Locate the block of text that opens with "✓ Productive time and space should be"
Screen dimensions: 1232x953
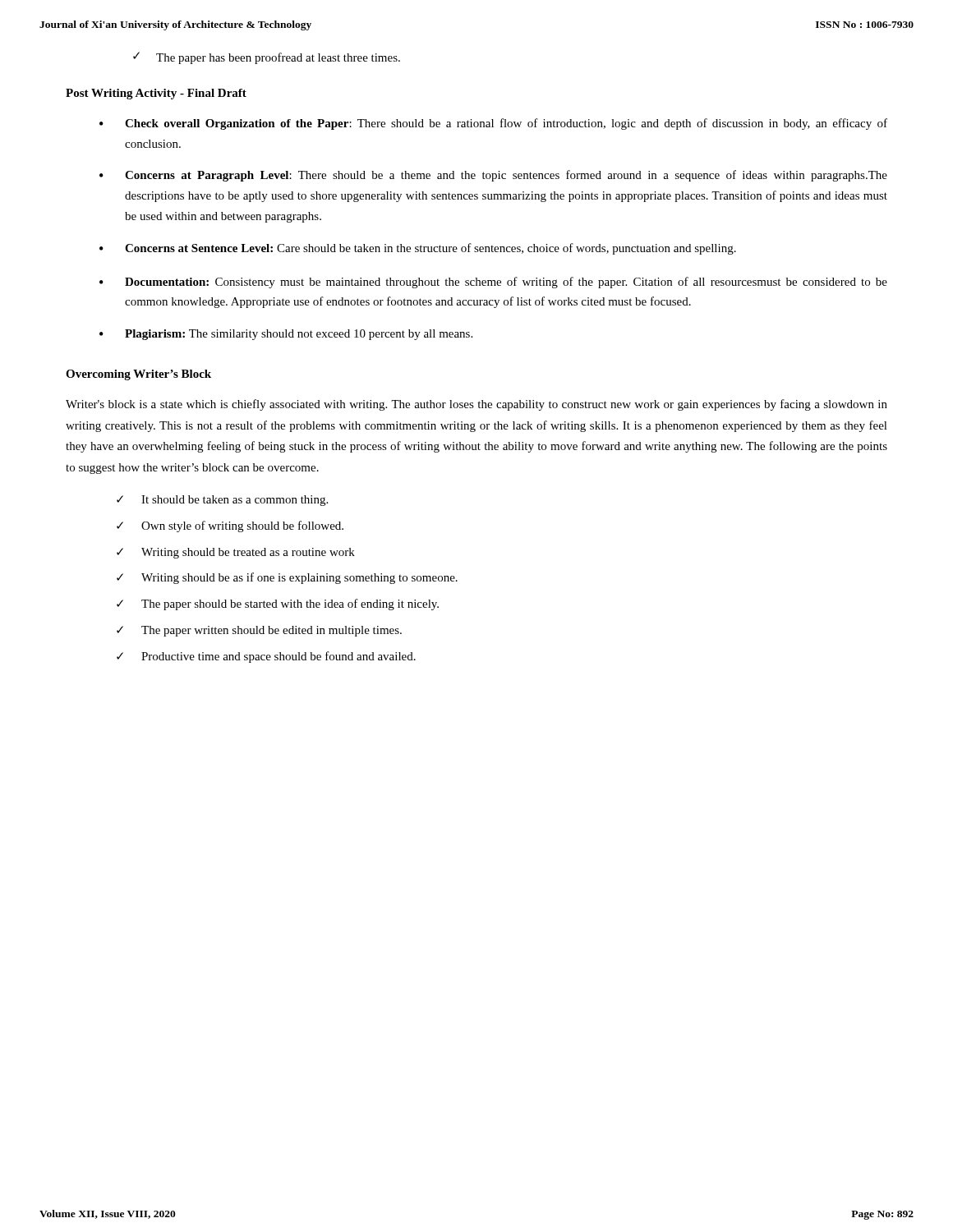pyautogui.click(x=266, y=657)
